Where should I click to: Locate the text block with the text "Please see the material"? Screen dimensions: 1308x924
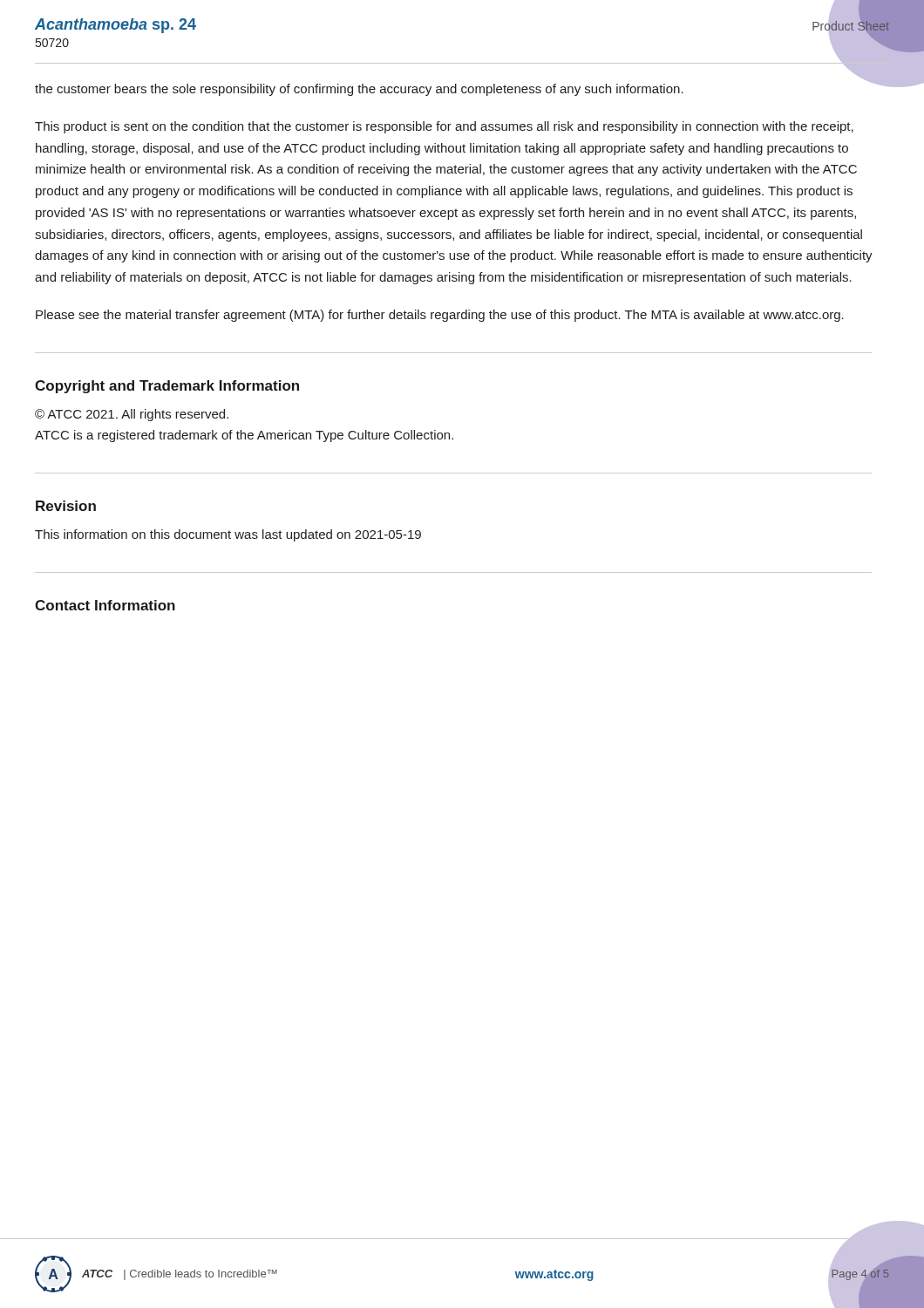440,314
